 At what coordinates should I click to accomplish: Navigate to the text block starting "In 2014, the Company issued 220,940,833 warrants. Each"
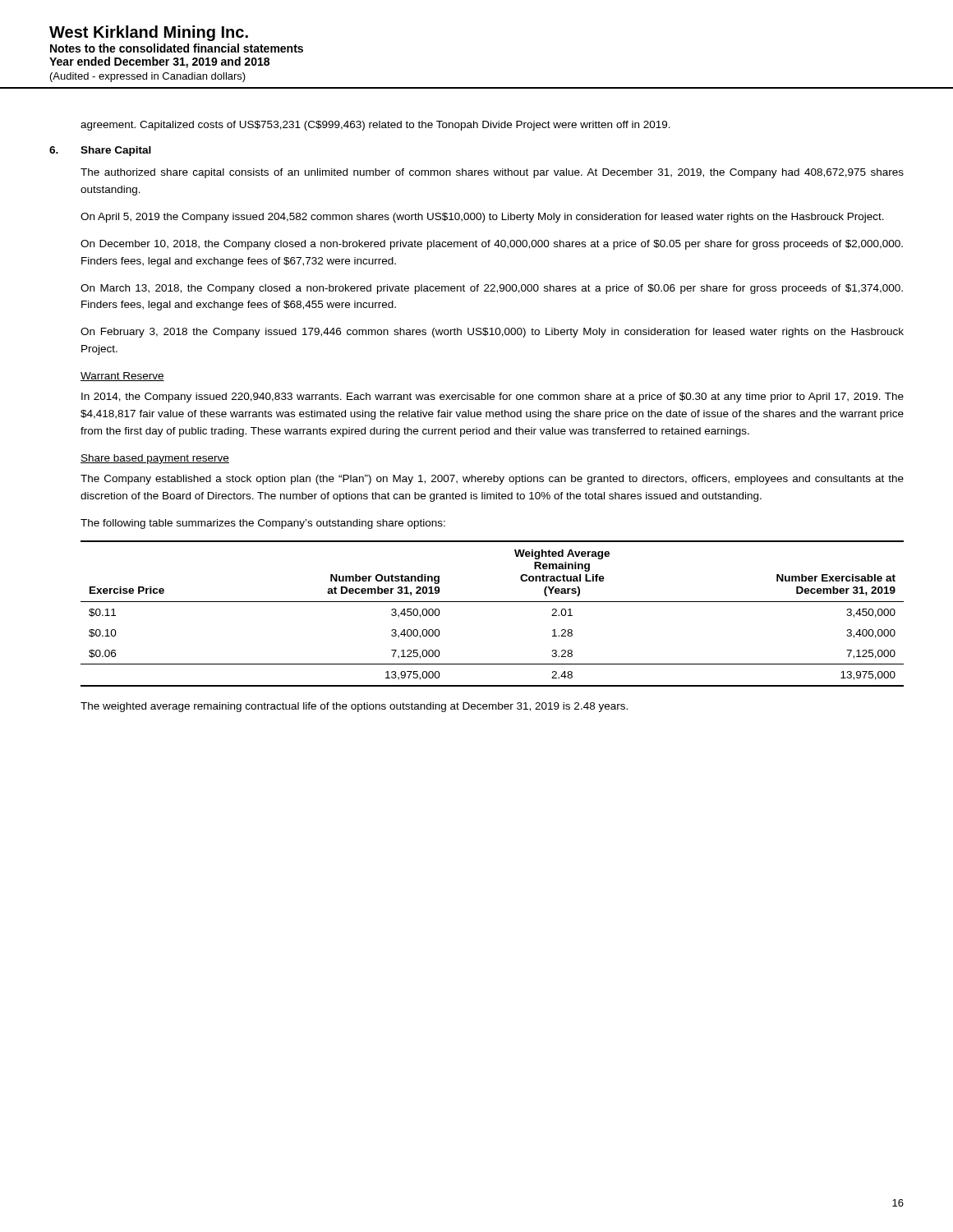click(492, 414)
